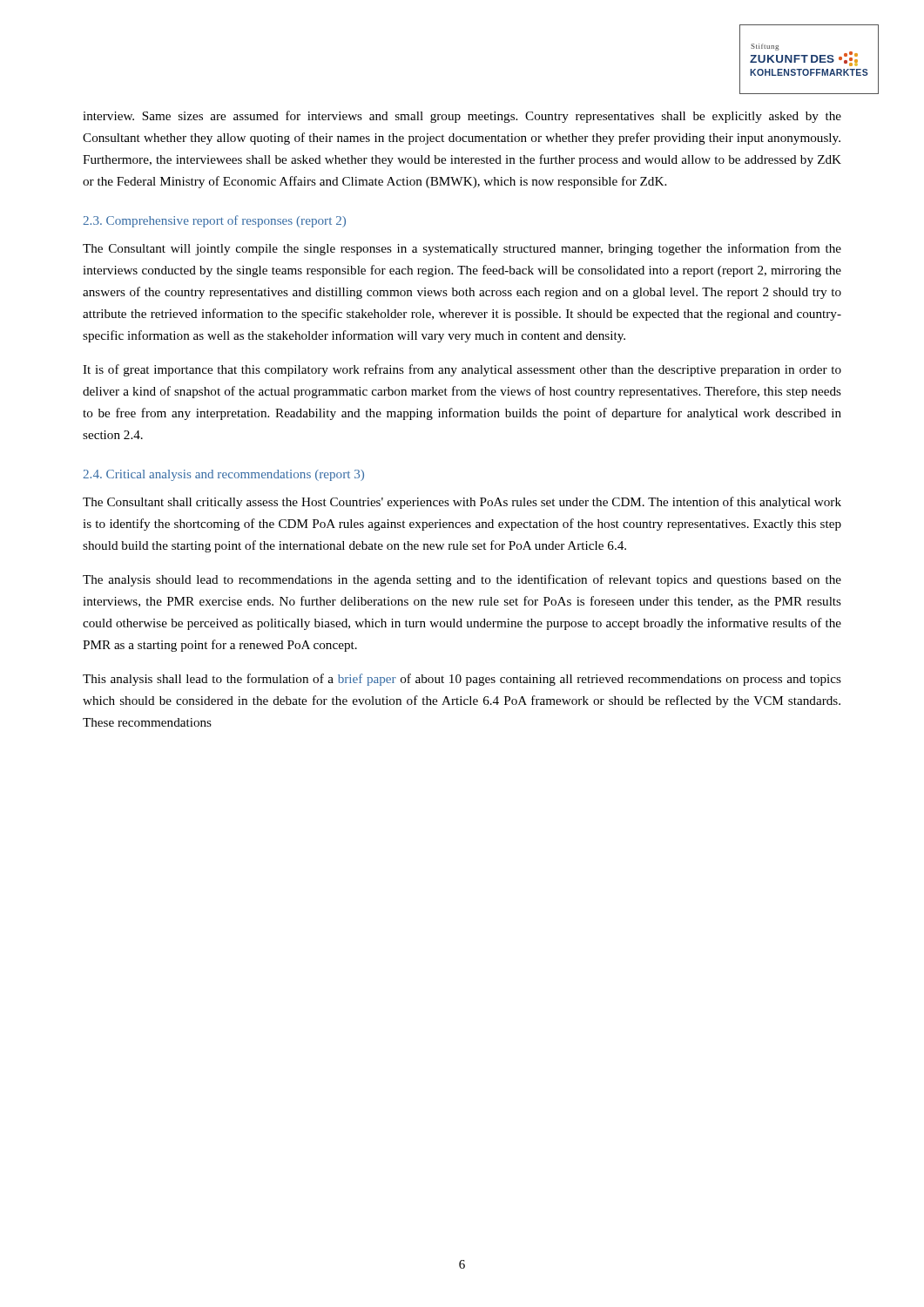Navigate to the text block starting "interview. Same sizes are assumed for interviews and"
This screenshot has width=924, height=1307.
462,148
